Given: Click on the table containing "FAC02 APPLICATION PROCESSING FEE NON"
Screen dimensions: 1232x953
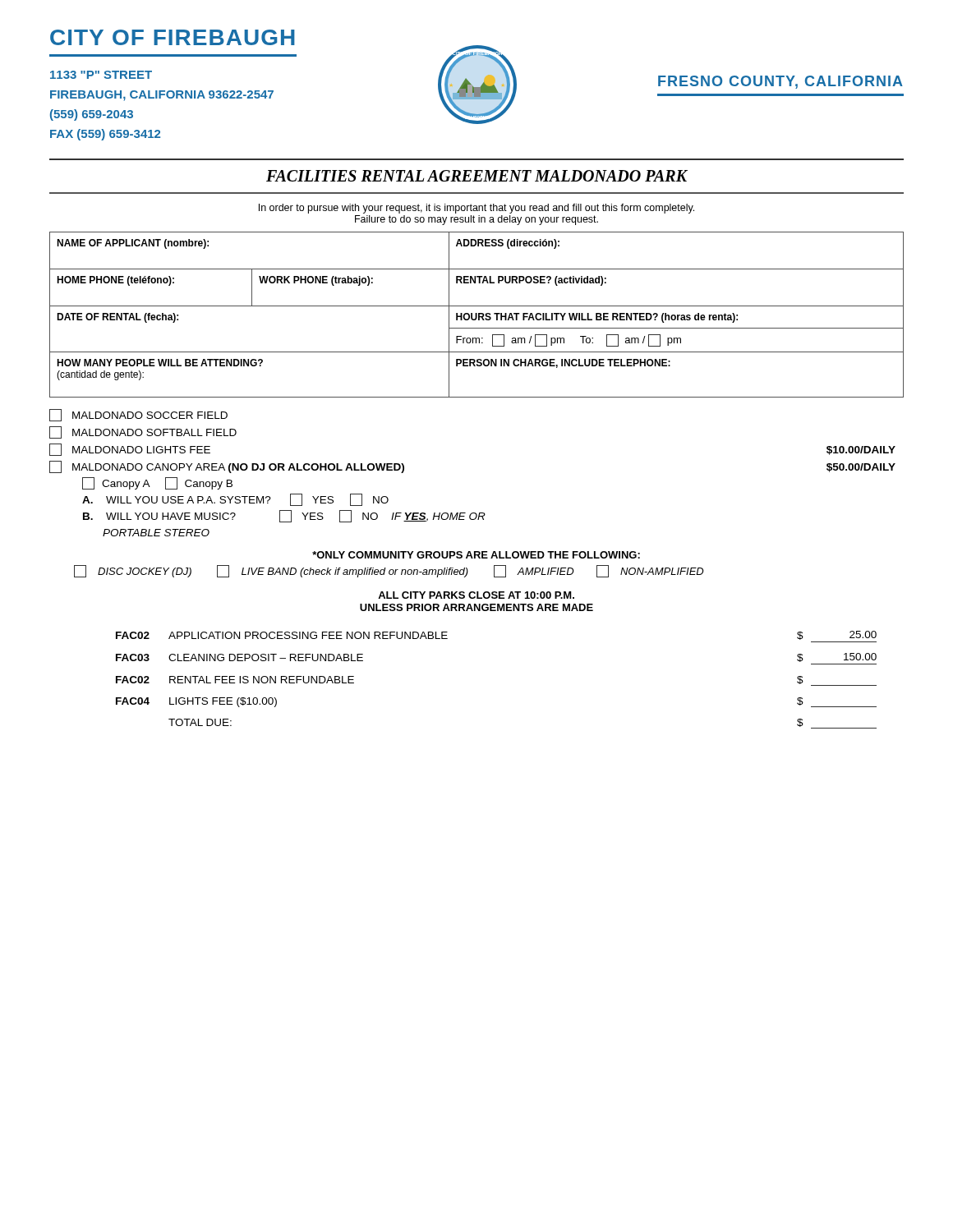Looking at the screenshot, I should (x=509, y=678).
